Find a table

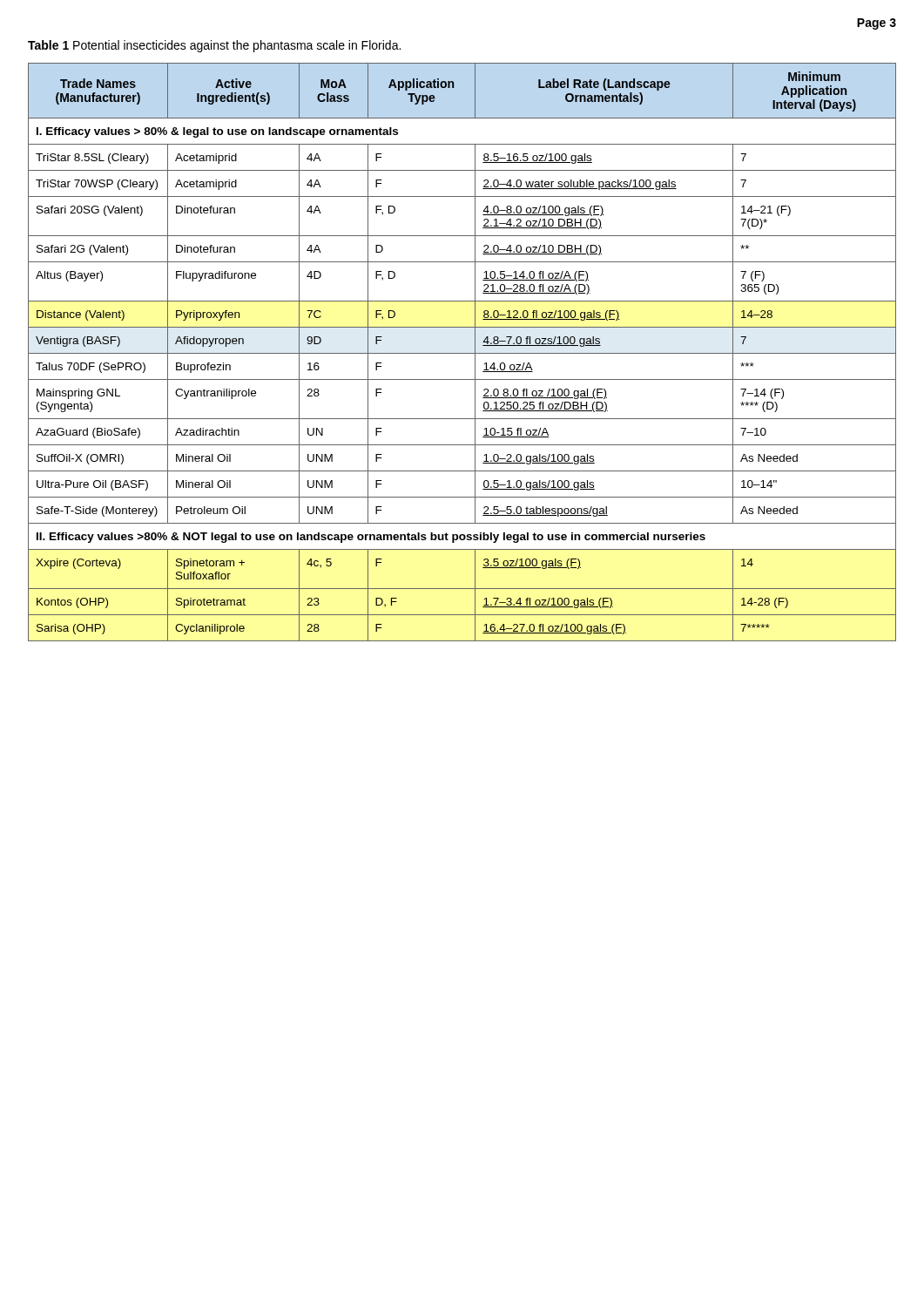(462, 352)
